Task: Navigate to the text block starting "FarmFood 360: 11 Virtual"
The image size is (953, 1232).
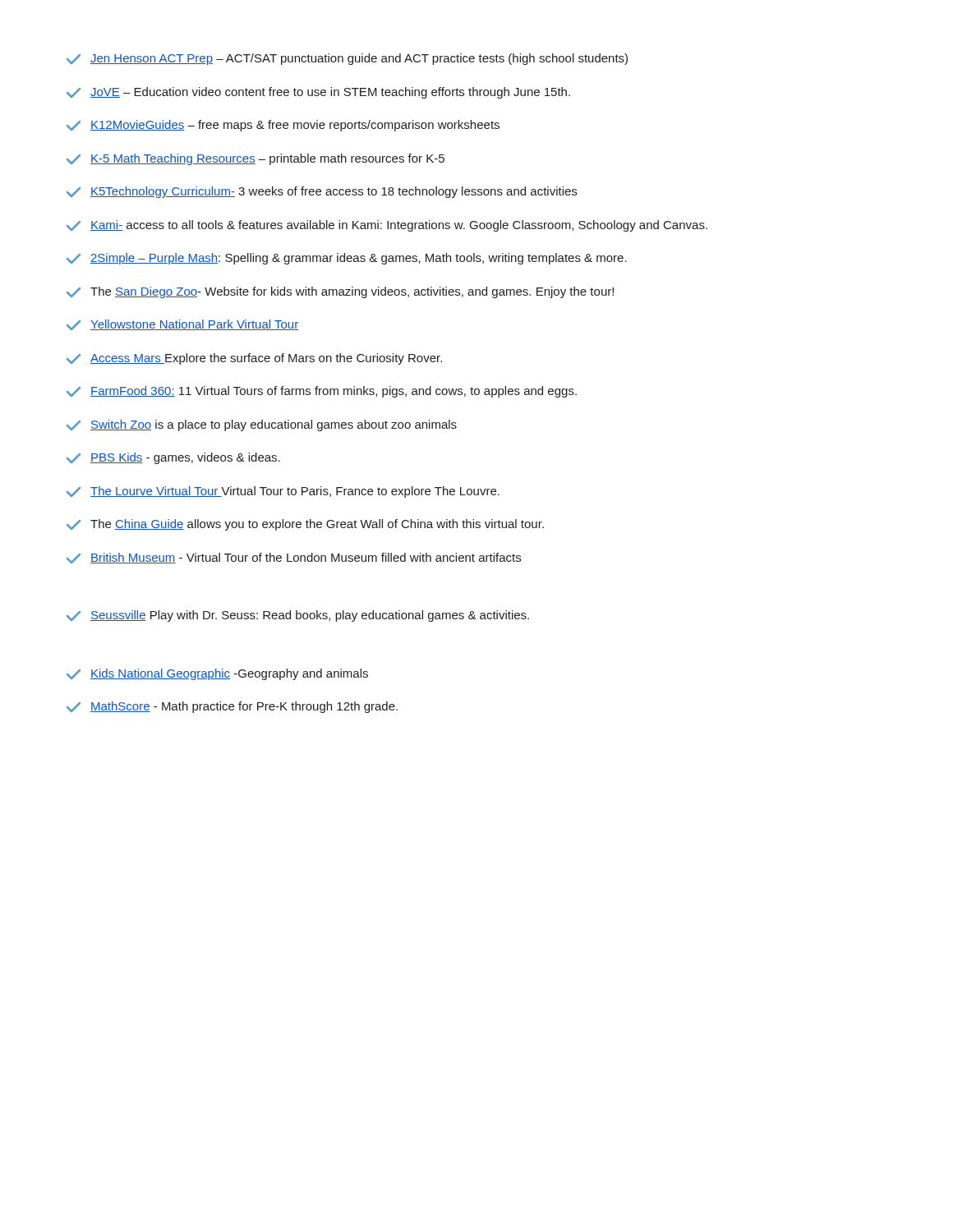Action: tap(476, 391)
